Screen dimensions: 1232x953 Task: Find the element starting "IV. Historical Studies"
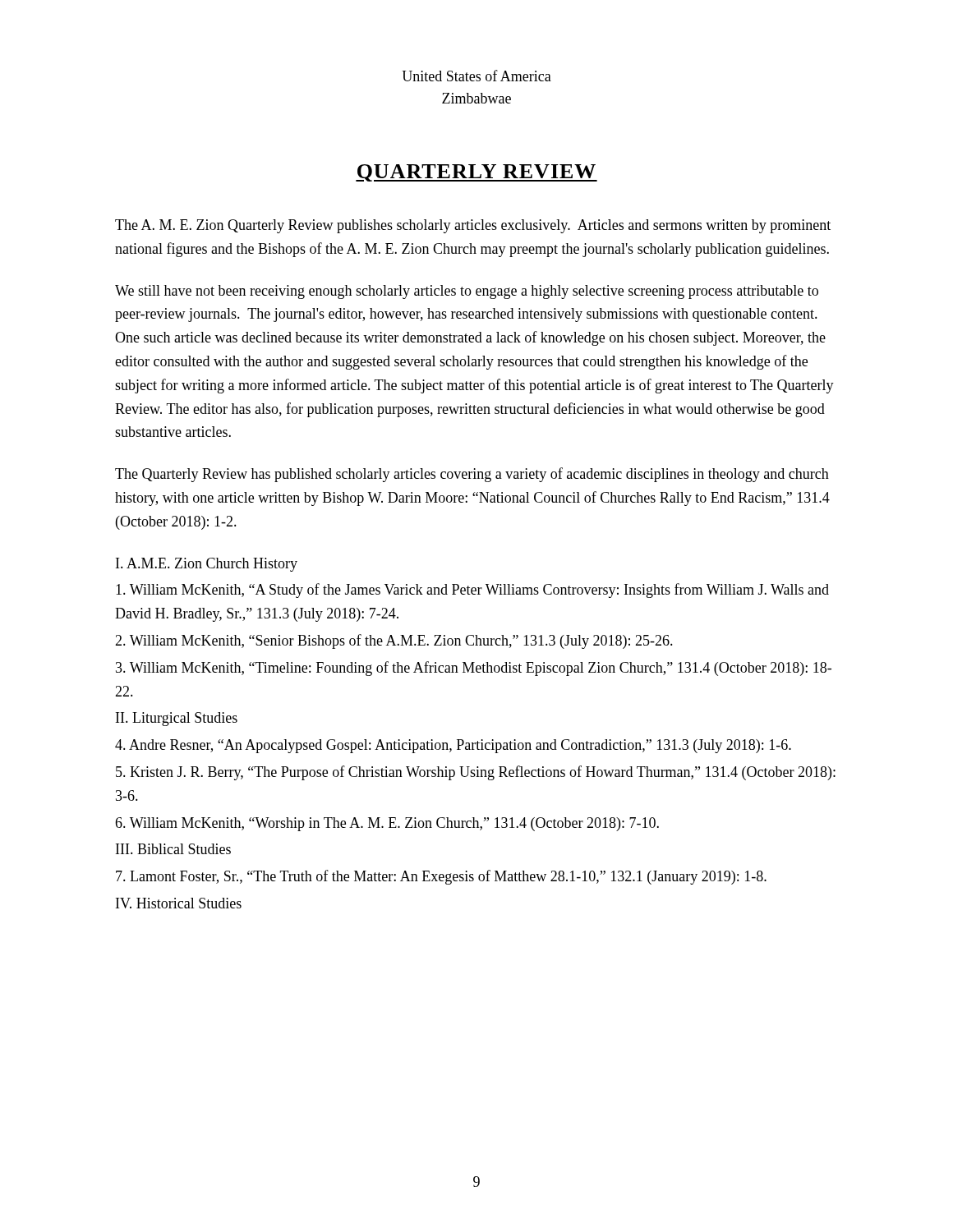tap(178, 903)
